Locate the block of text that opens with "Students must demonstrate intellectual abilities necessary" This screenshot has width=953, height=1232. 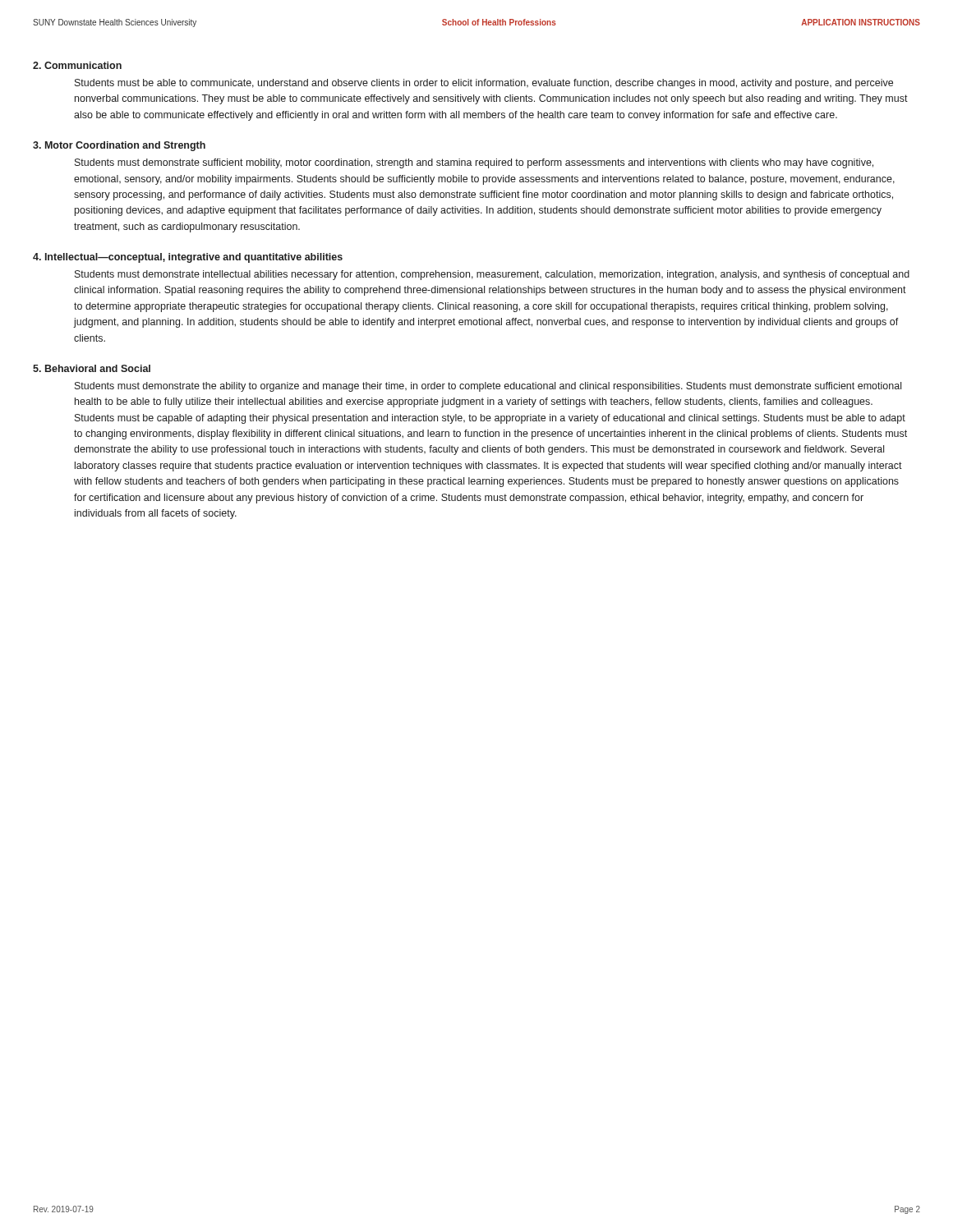pyautogui.click(x=492, y=306)
